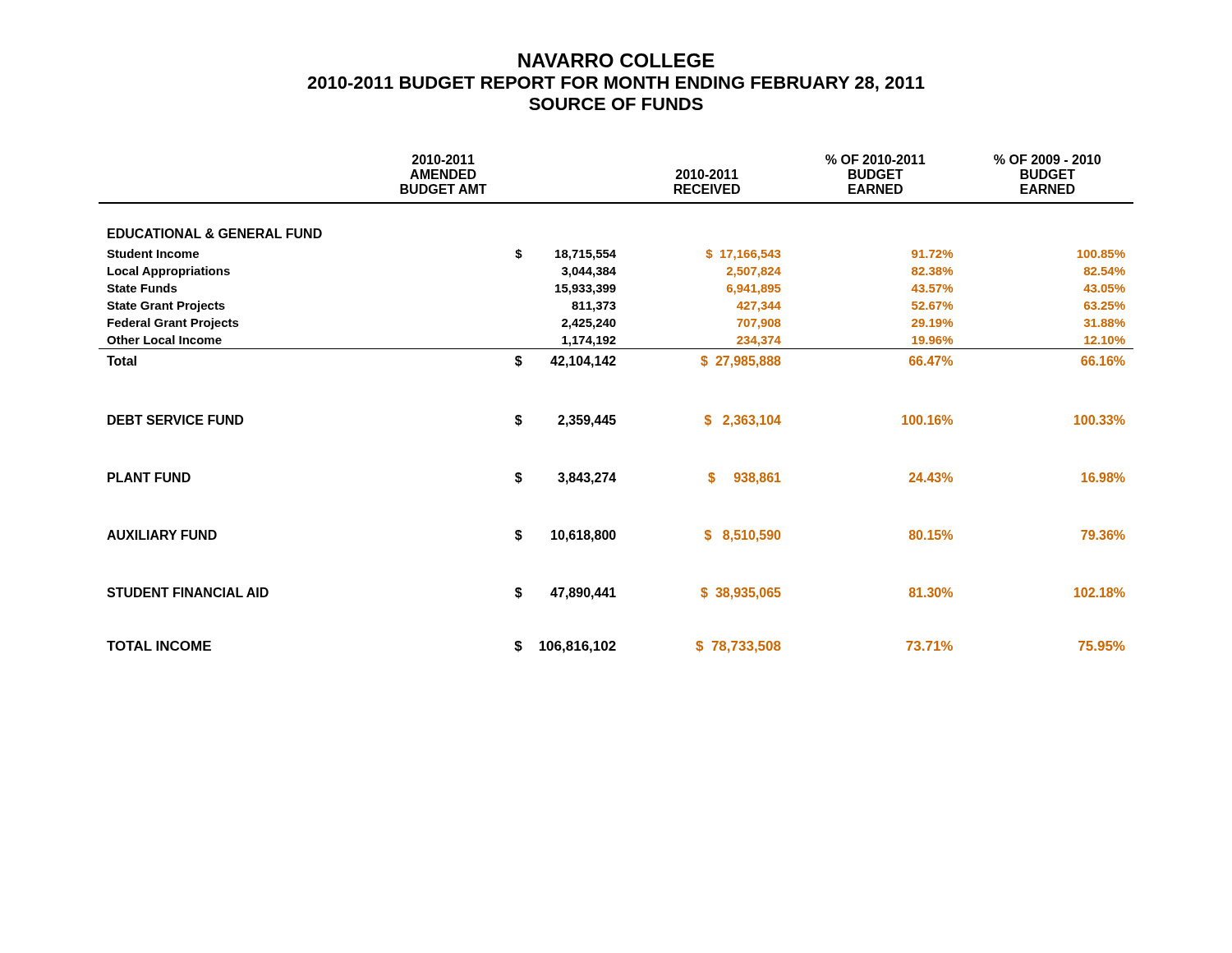Image resolution: width=1232 pixels, height=953 pixels.
Task: Locate the table with the text "EDUCATIONAL & GENERAL FUND"
Action: tap(616, 404)
